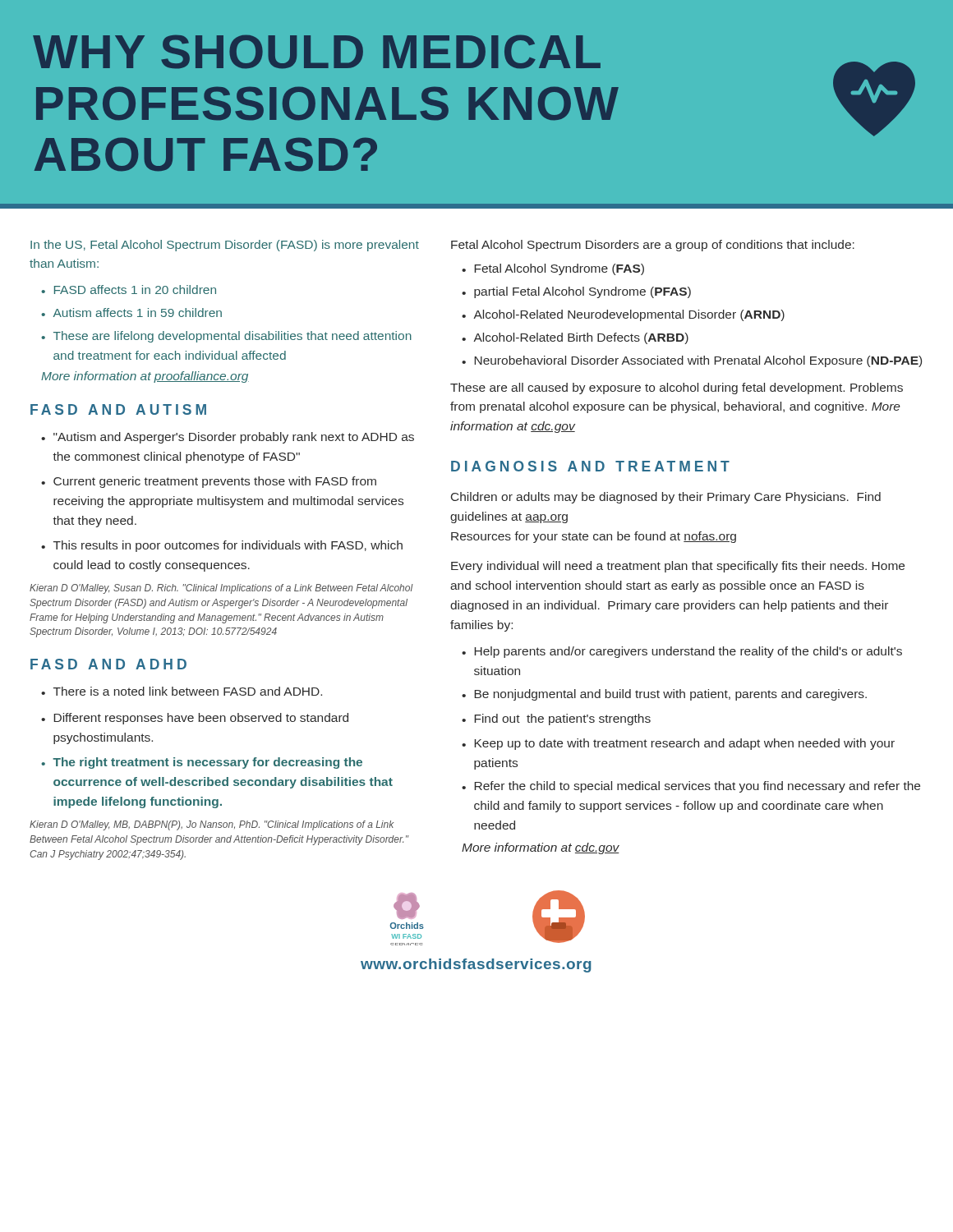
Task: Select the block starting "•Fetal Alcohol Syndrome (FAS)"
Action: 553,270
